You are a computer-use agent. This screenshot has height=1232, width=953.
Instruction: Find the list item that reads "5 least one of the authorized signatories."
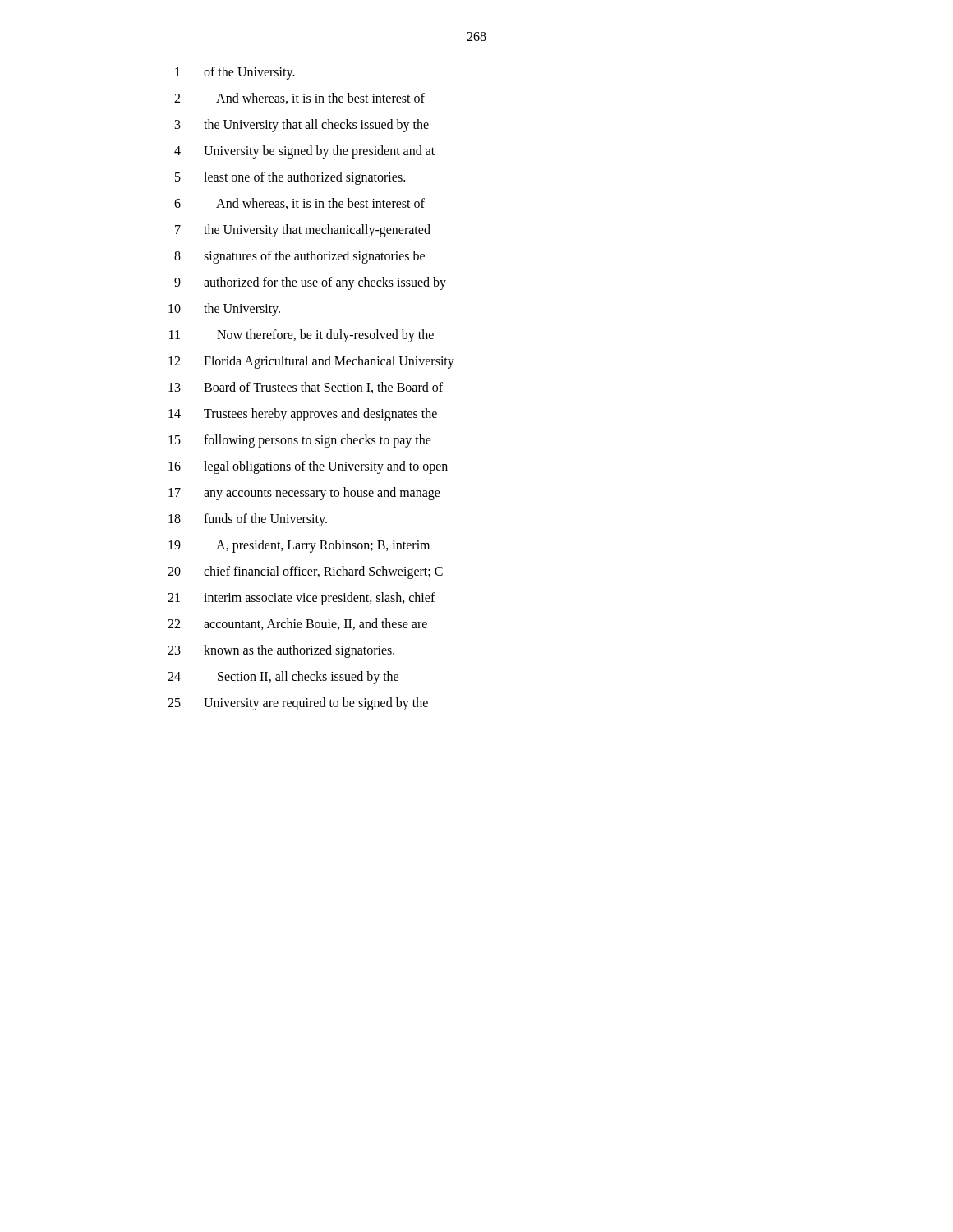point(269,177)
